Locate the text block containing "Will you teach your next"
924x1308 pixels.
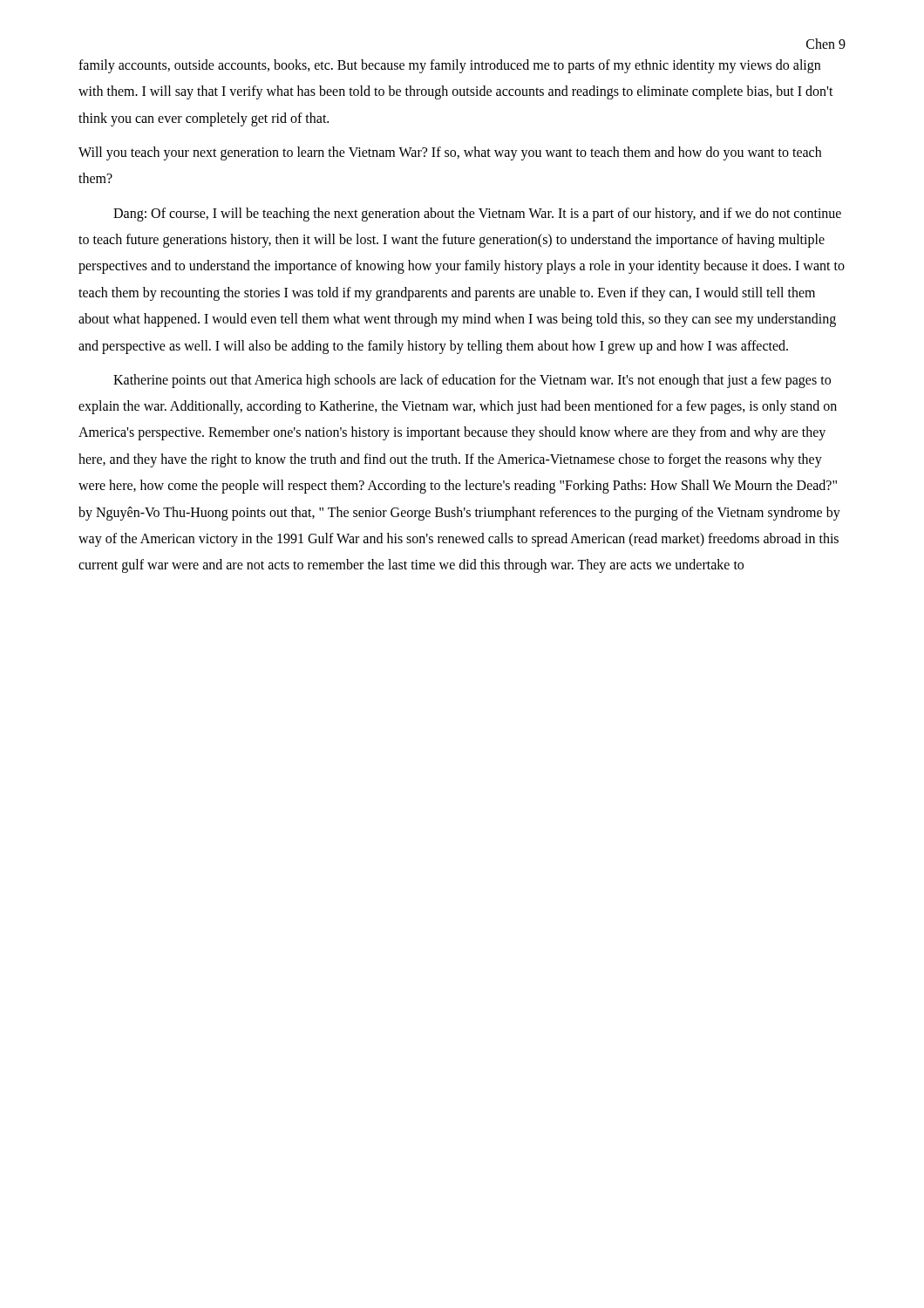tap(462, 166)
